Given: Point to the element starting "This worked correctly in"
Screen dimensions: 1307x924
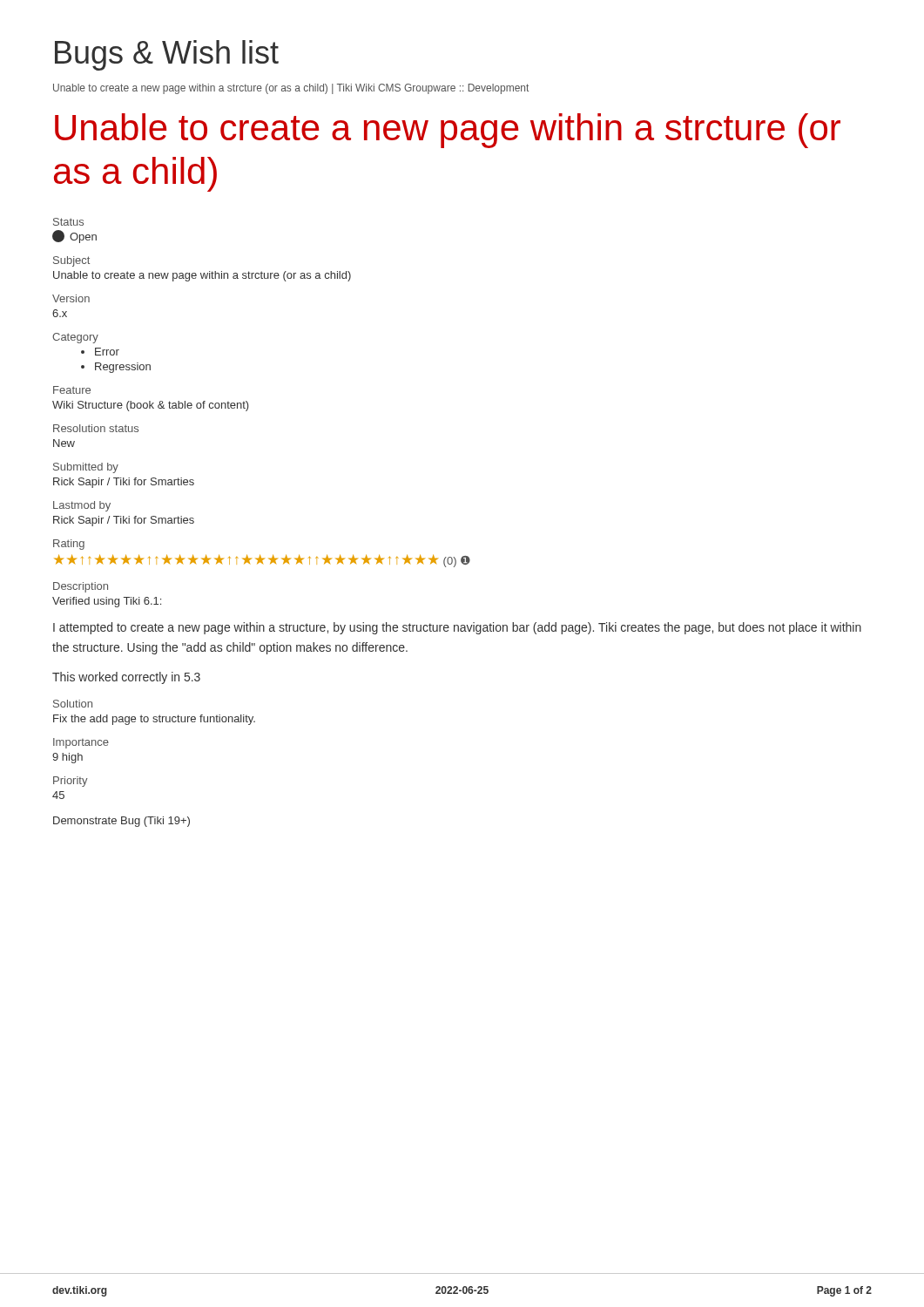Looking at the screenshot, I should click(x=126, y=678).
